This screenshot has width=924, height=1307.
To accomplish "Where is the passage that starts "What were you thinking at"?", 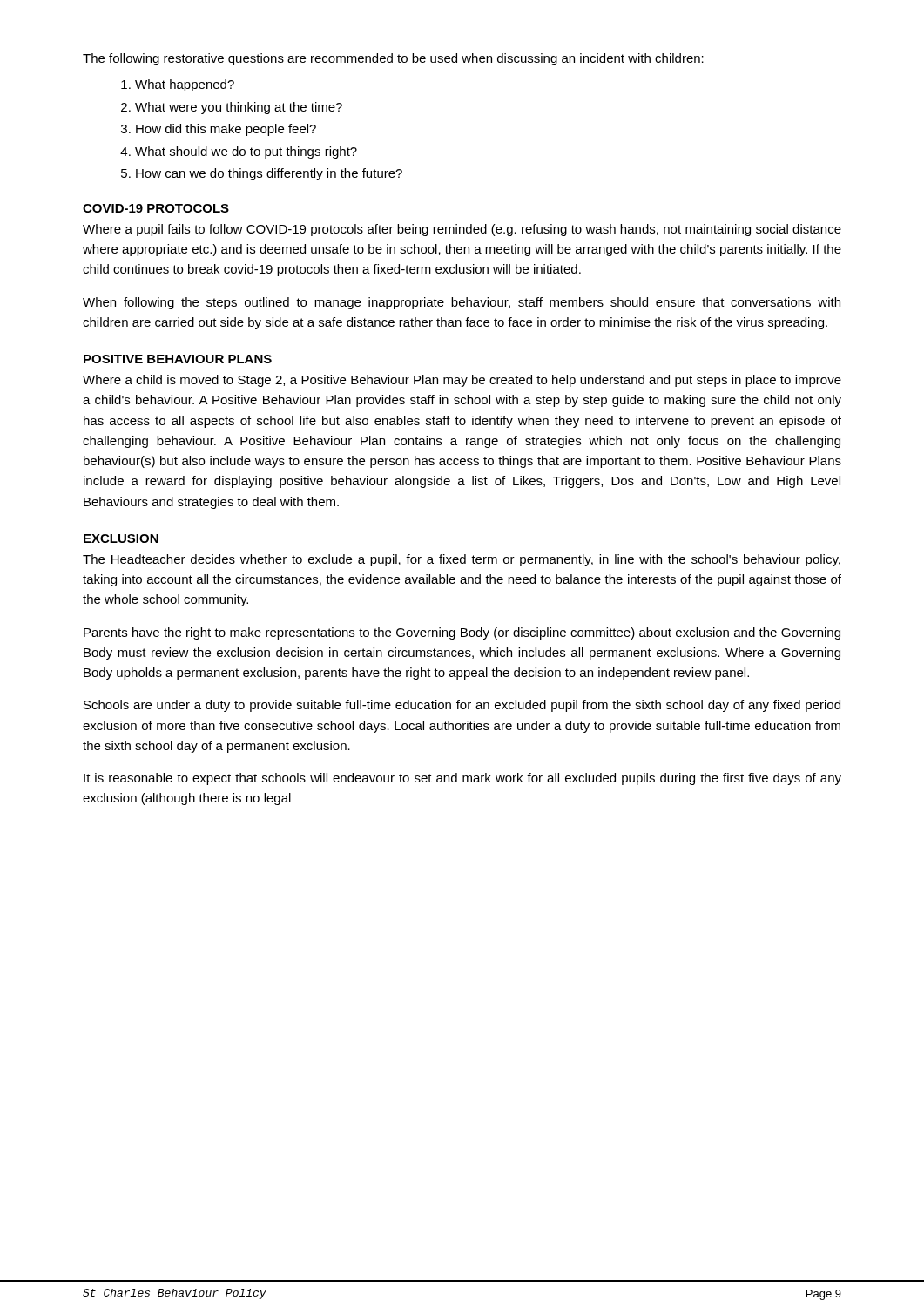I will coord(239,108).
